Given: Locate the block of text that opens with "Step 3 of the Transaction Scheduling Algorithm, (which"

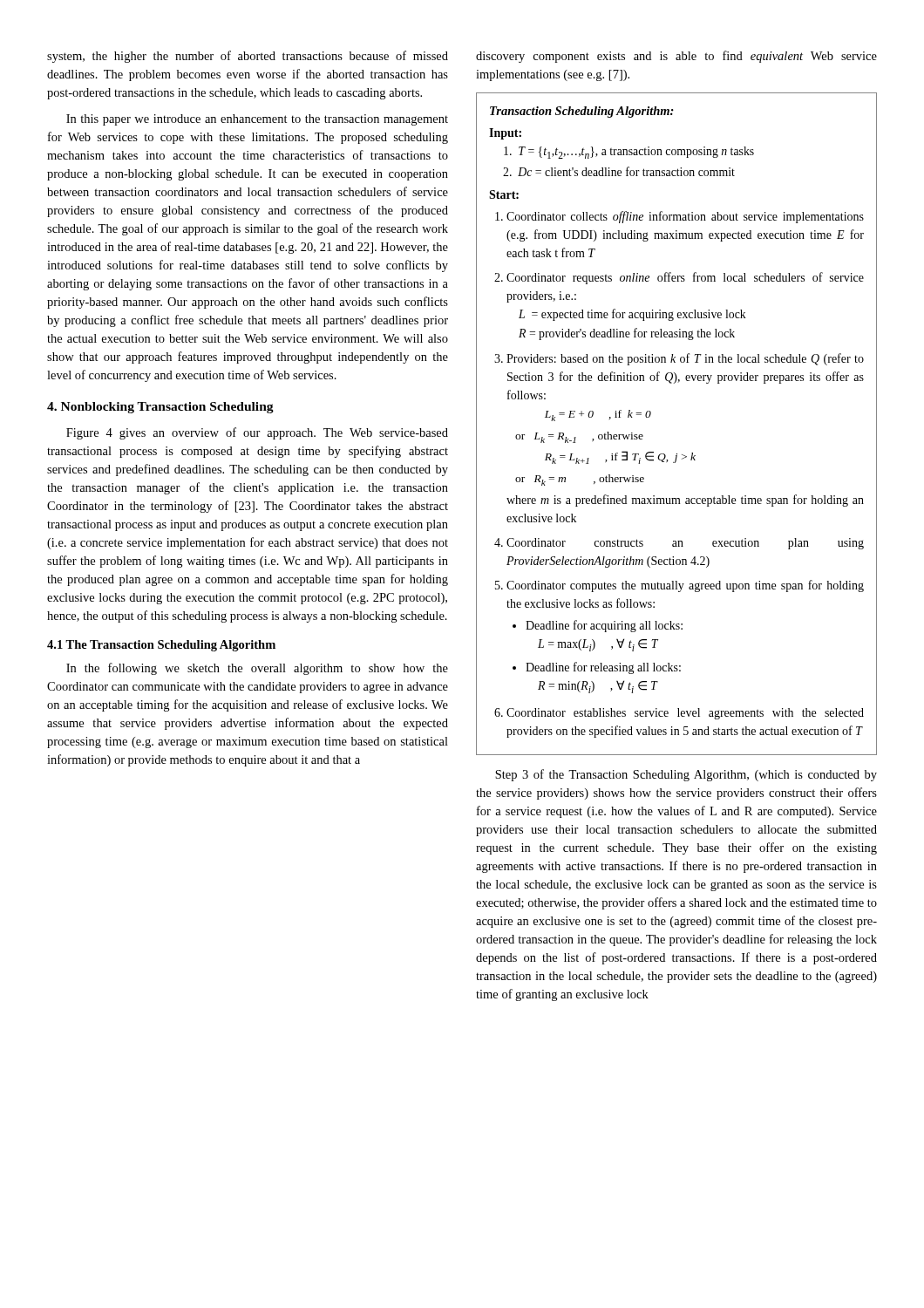Looking at the screenshot, I should pos(676,885).
